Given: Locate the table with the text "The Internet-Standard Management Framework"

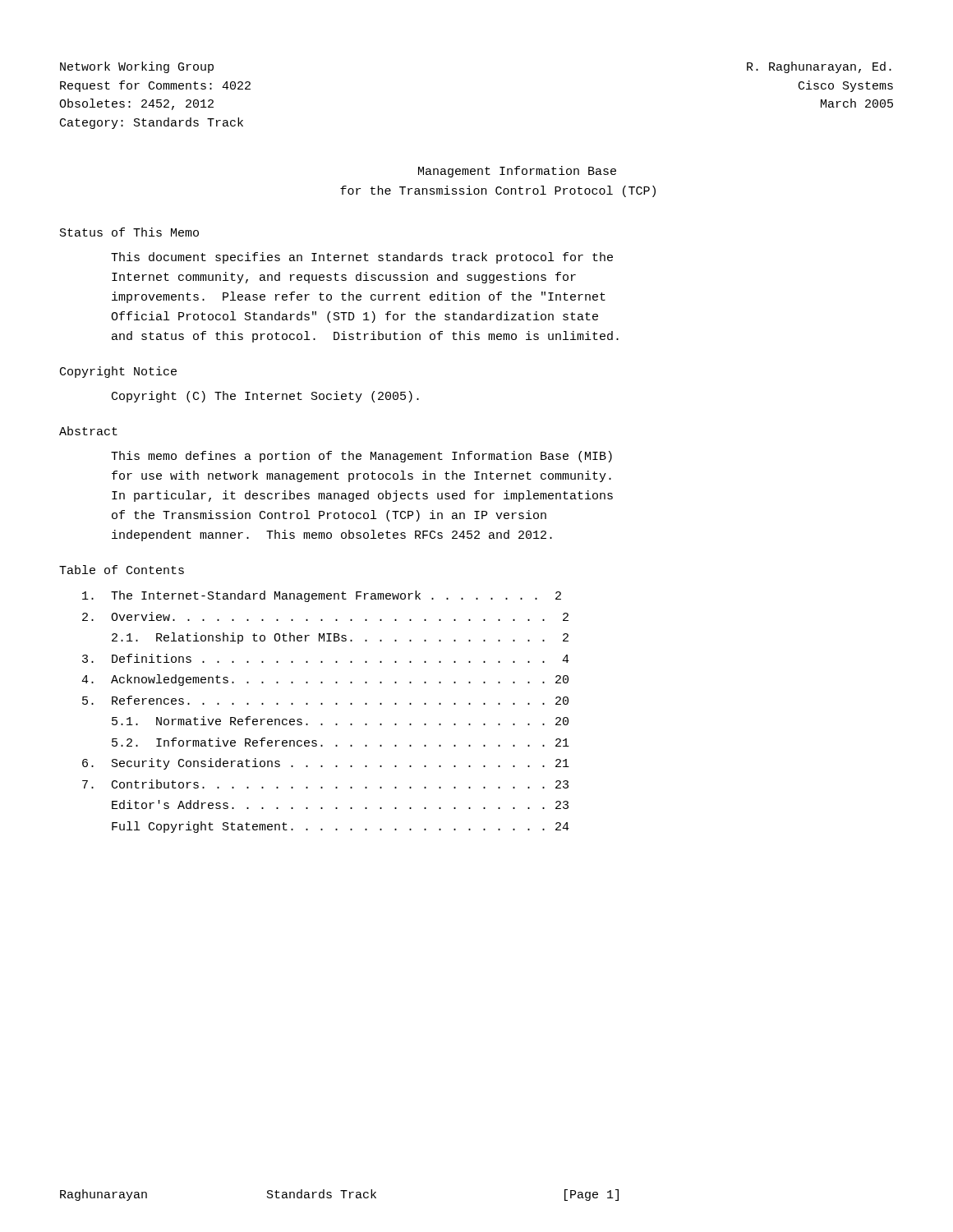Looking at the screenshot, I should [476, 712].
